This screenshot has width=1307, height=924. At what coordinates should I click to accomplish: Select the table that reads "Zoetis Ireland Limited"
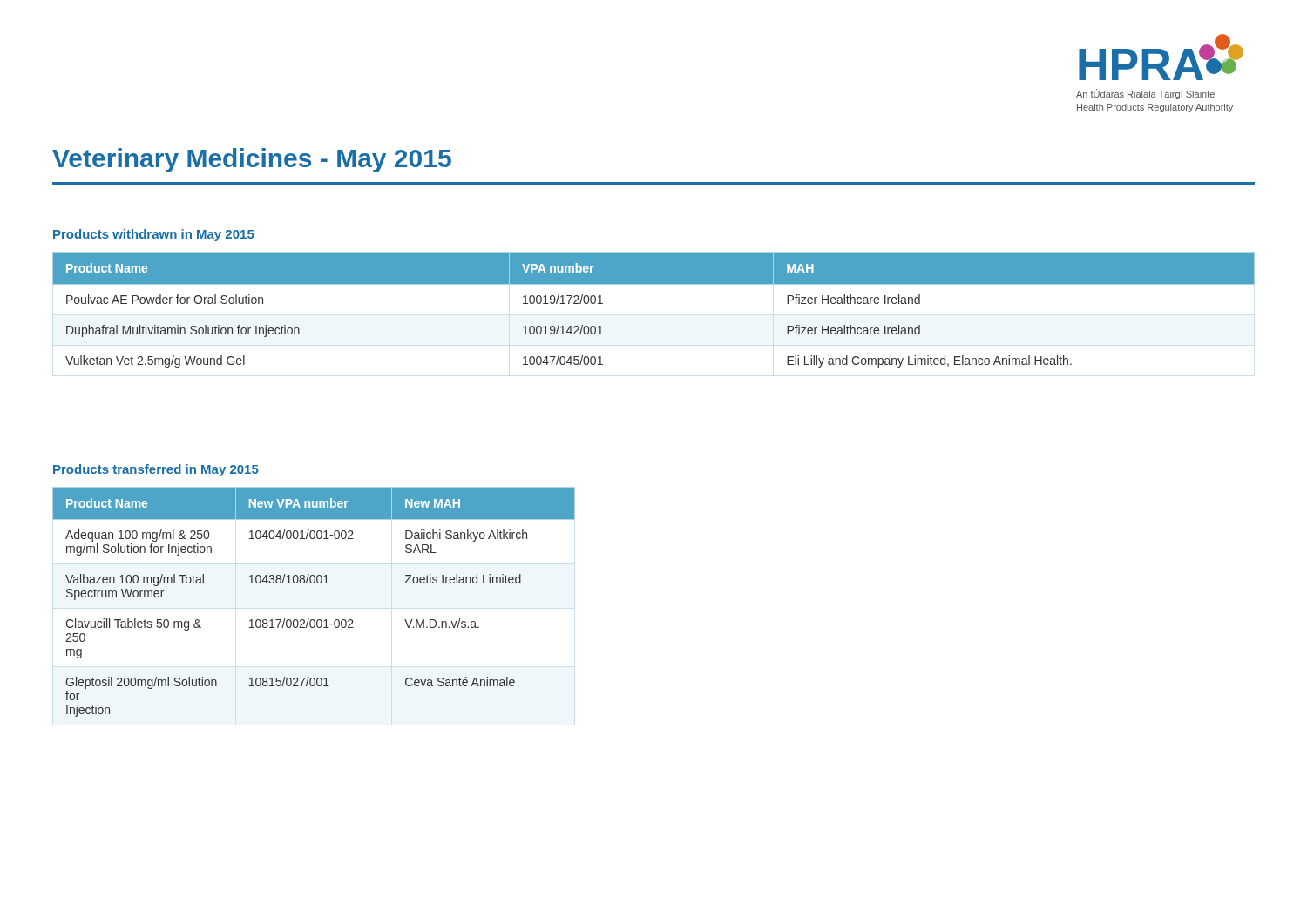click(x=314, y=606)
